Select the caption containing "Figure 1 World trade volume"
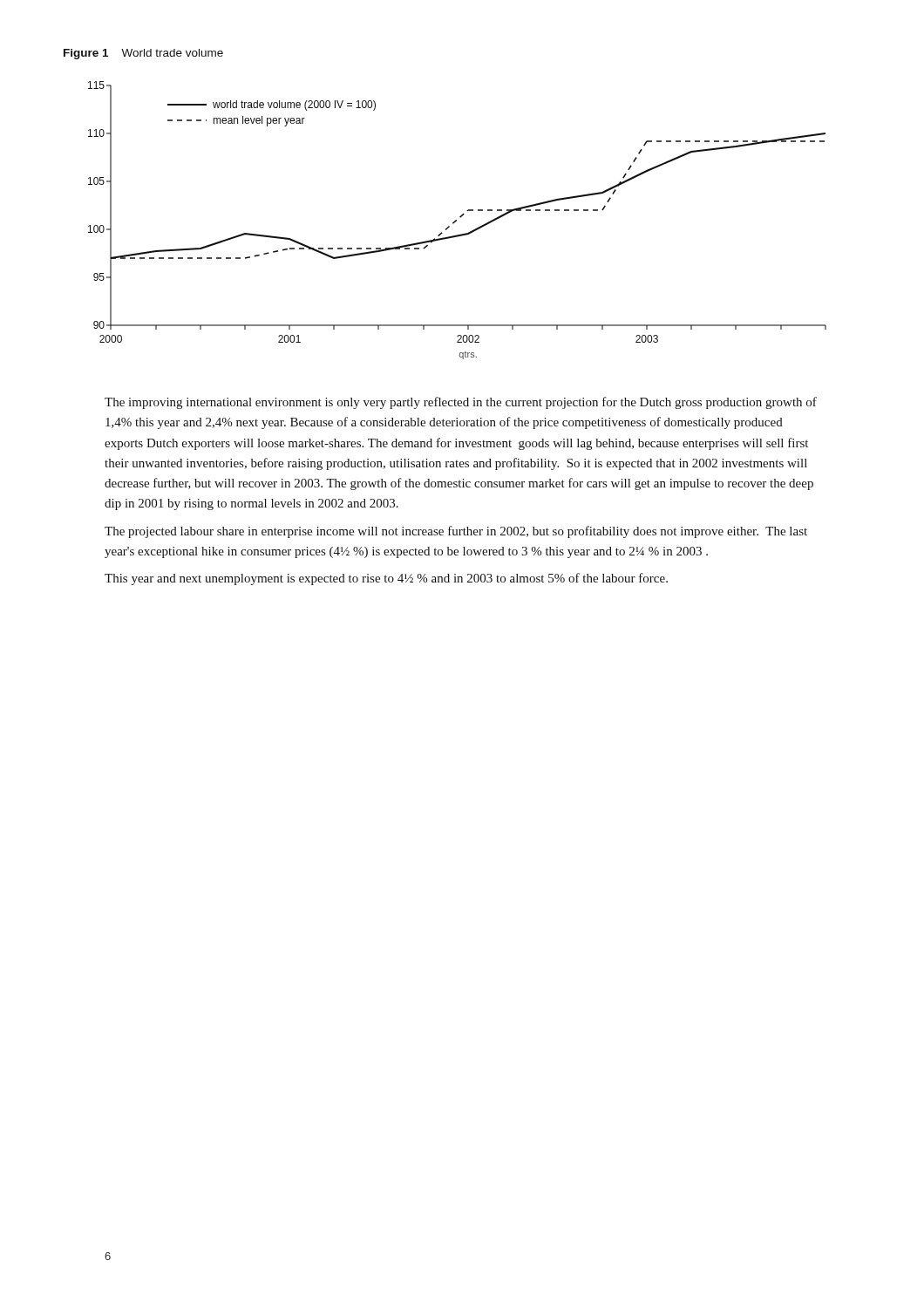This screenshot has height=1308, width=924. tap(143, 52)
